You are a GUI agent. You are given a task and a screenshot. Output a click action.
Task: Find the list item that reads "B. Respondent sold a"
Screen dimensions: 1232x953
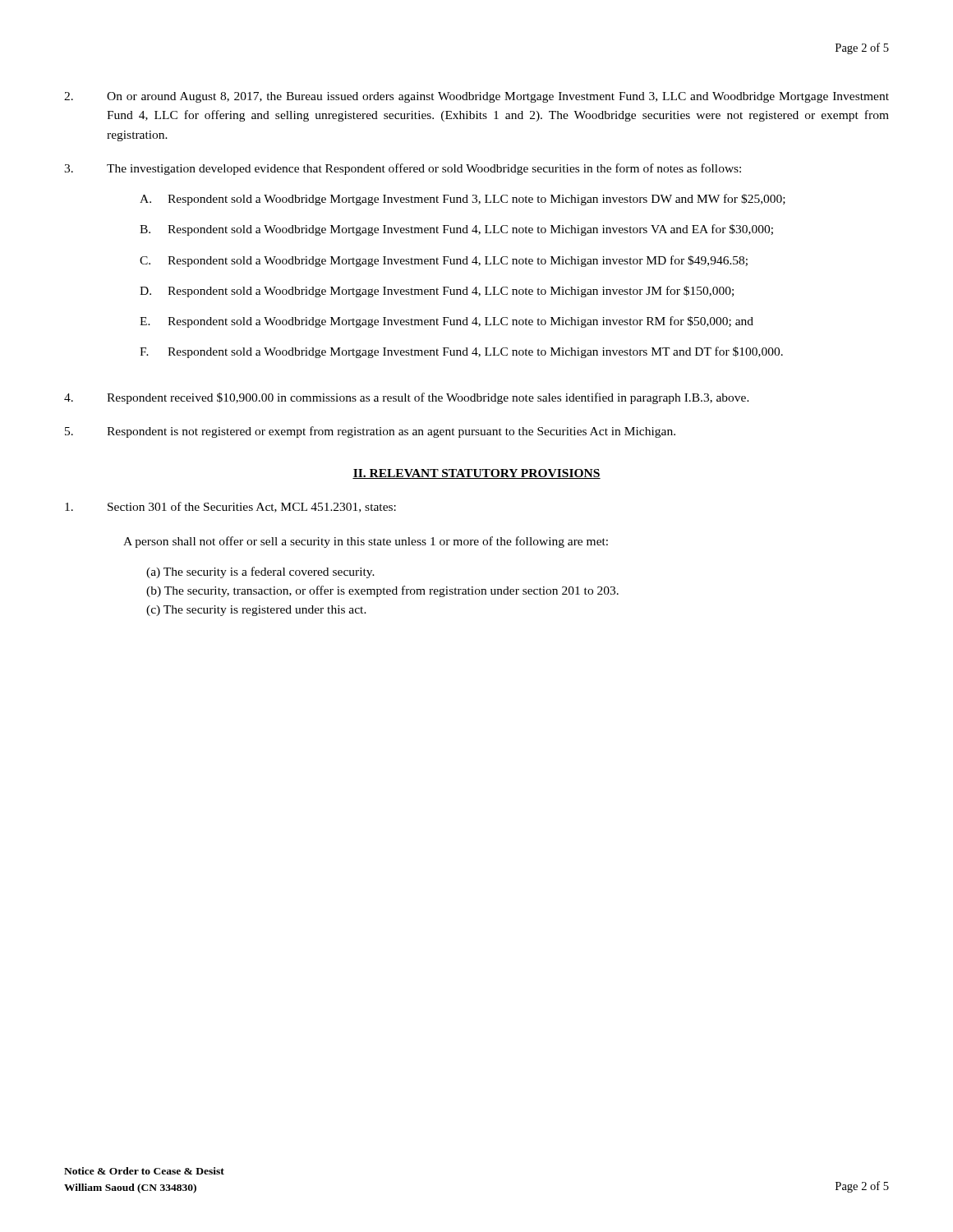514,229
